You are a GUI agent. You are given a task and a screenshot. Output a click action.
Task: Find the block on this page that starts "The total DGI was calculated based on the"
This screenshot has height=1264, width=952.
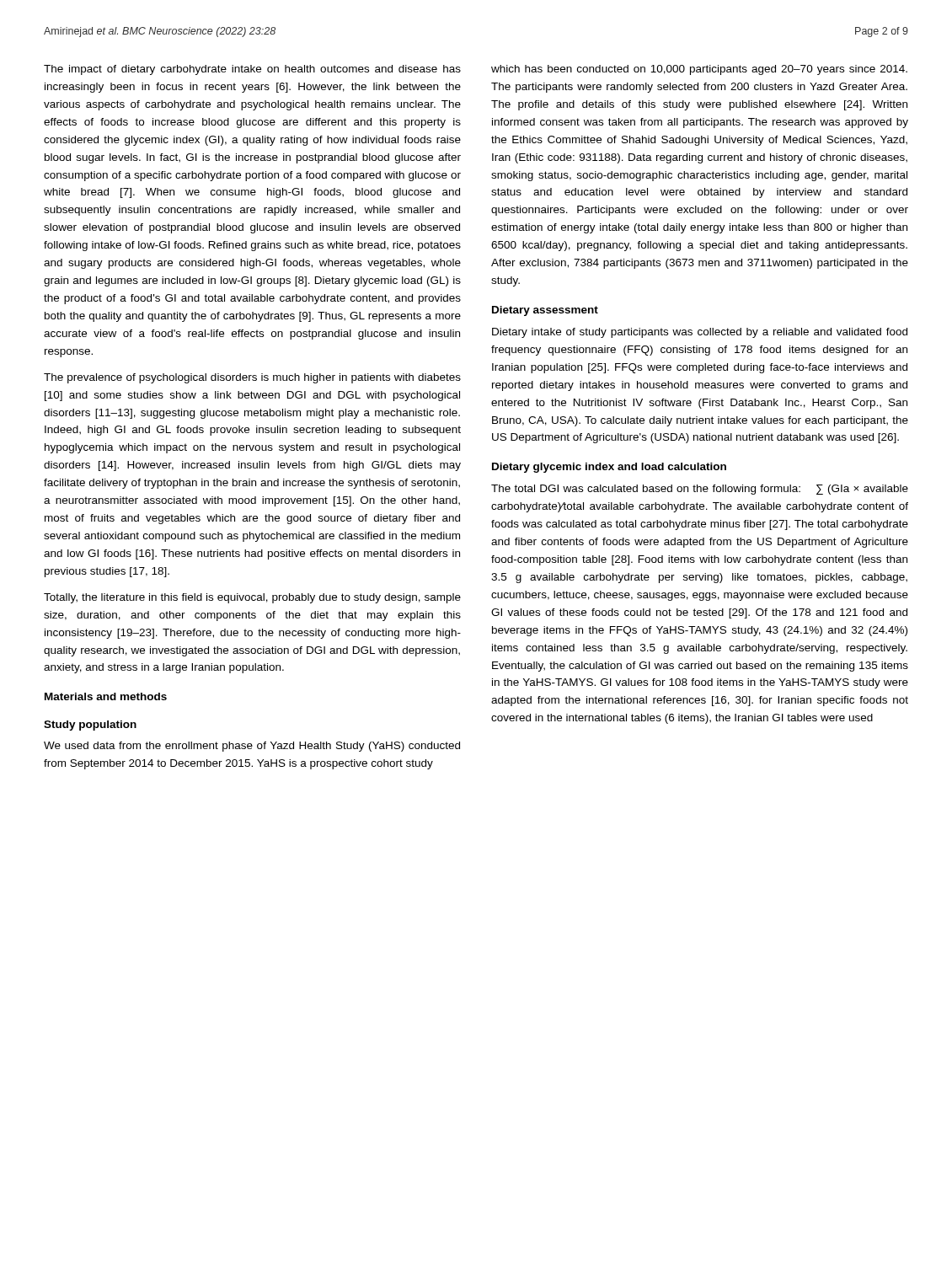click(700, 604)
